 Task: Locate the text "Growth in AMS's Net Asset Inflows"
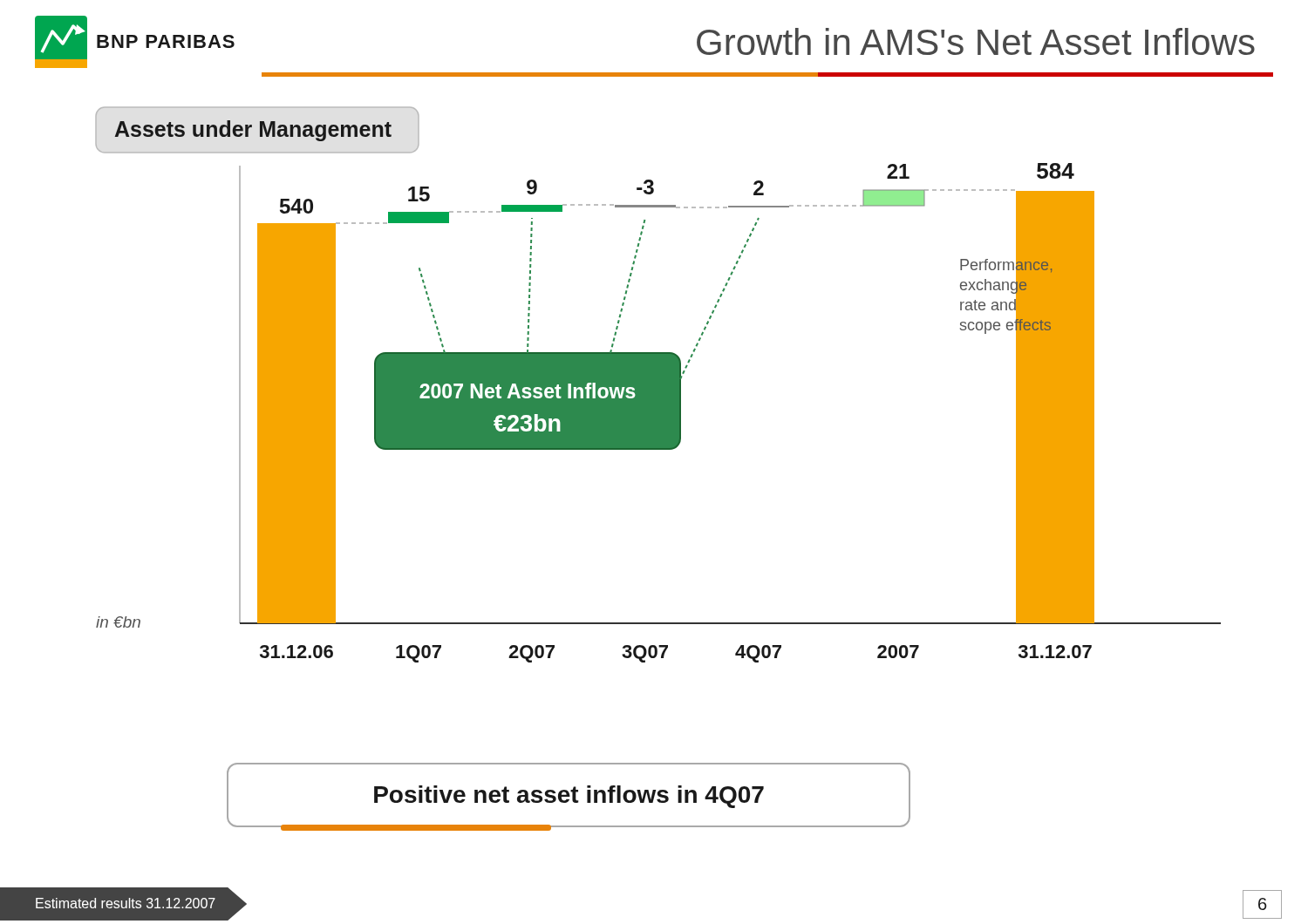[x=767, y=49]
